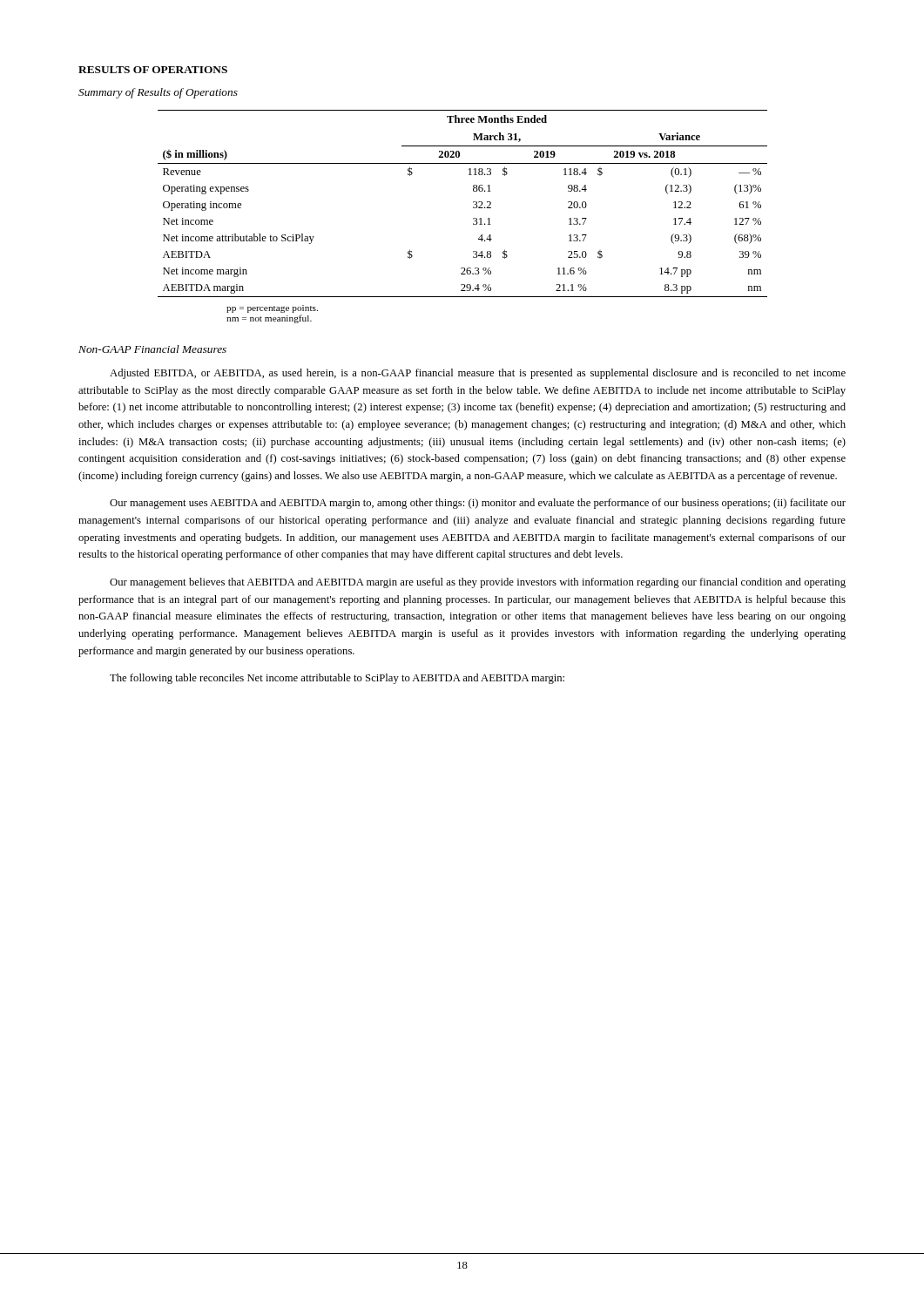Click where it says "Summary of Results of Operations"
The width and height of the screenshot is (924, 1307).
(158, 92)
